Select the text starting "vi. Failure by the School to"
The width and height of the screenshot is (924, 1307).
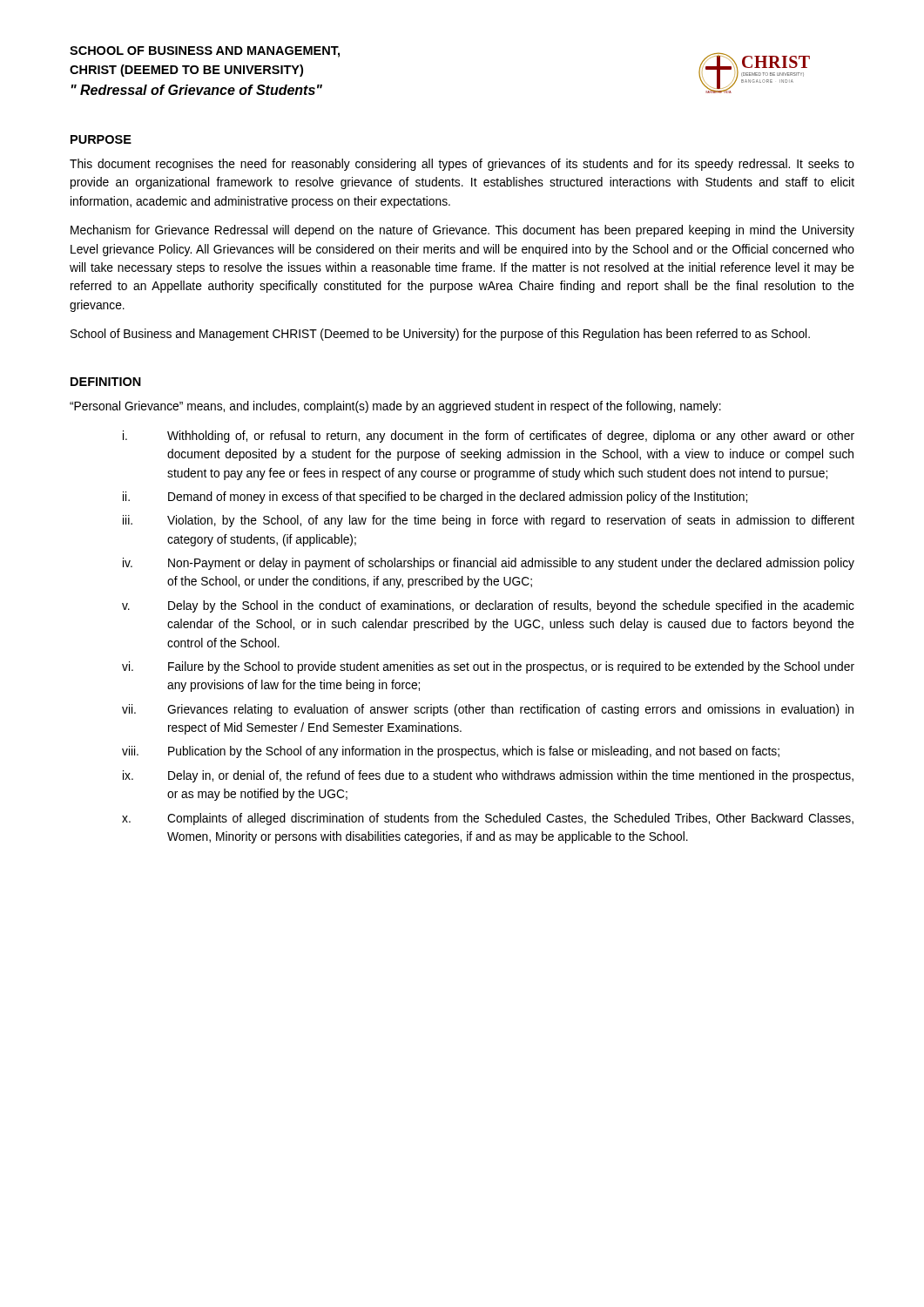click(488, 676)
